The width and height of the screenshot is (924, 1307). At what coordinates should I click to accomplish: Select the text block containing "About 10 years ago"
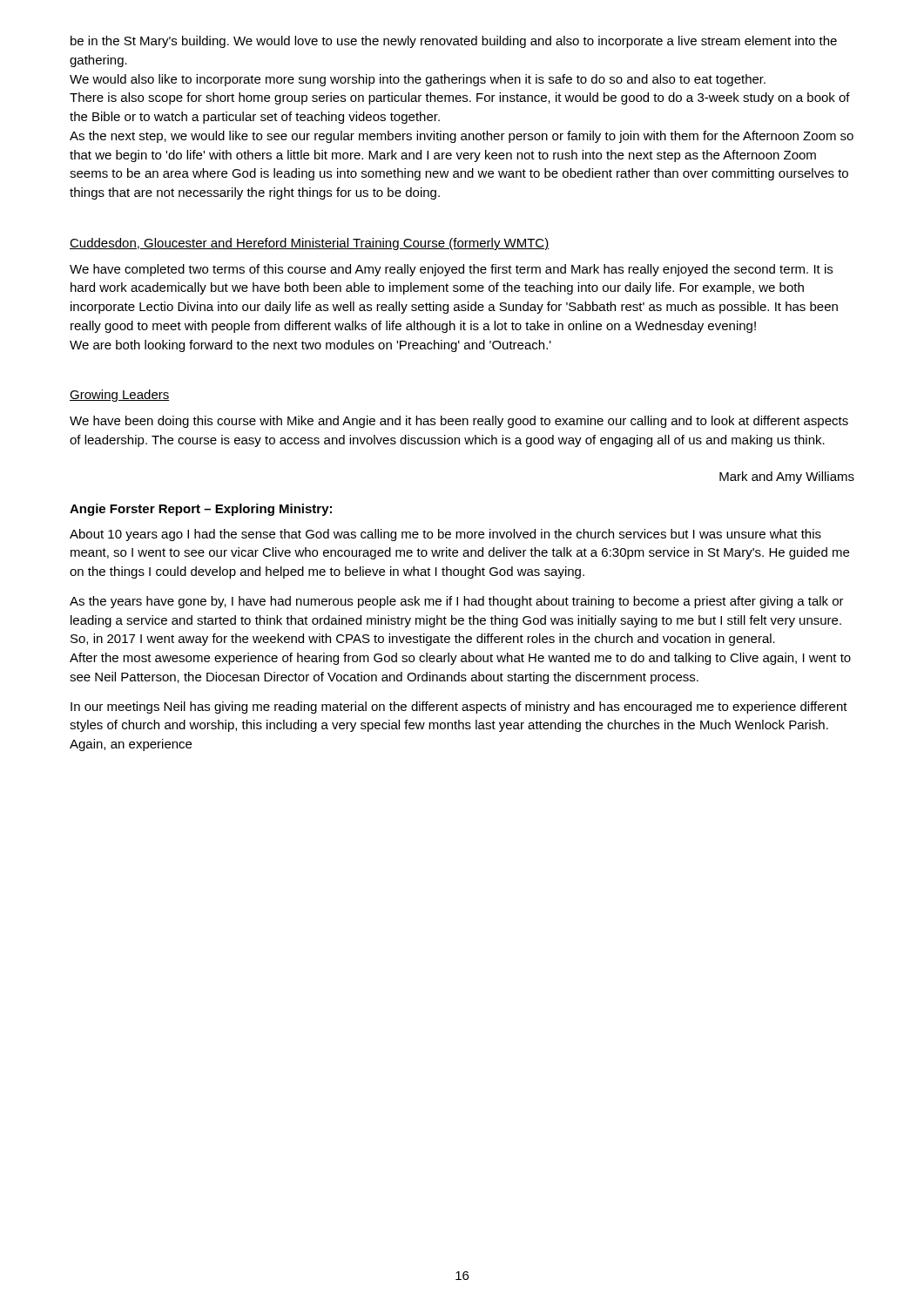(460, 552)
